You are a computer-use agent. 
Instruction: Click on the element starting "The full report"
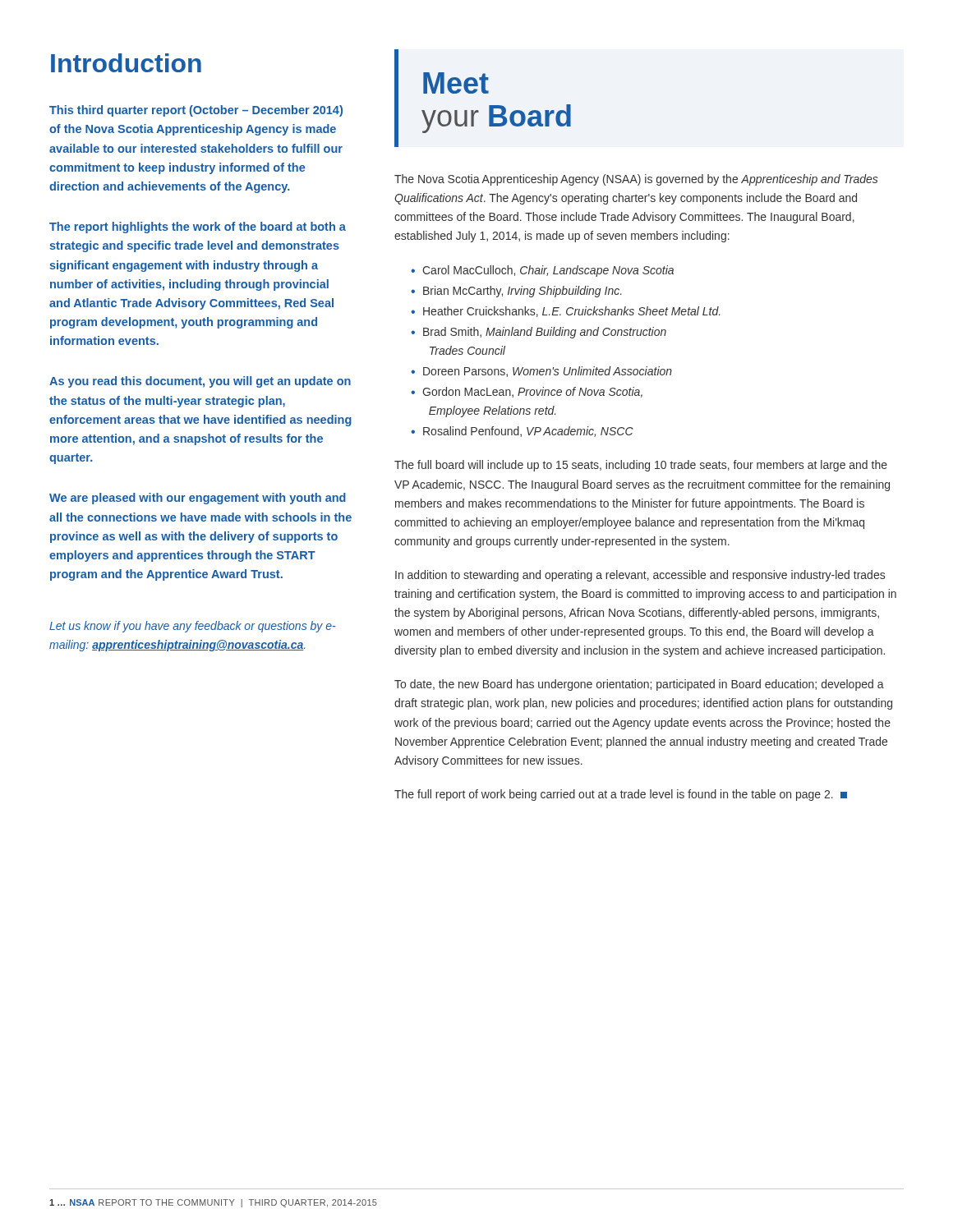(649, 795)
